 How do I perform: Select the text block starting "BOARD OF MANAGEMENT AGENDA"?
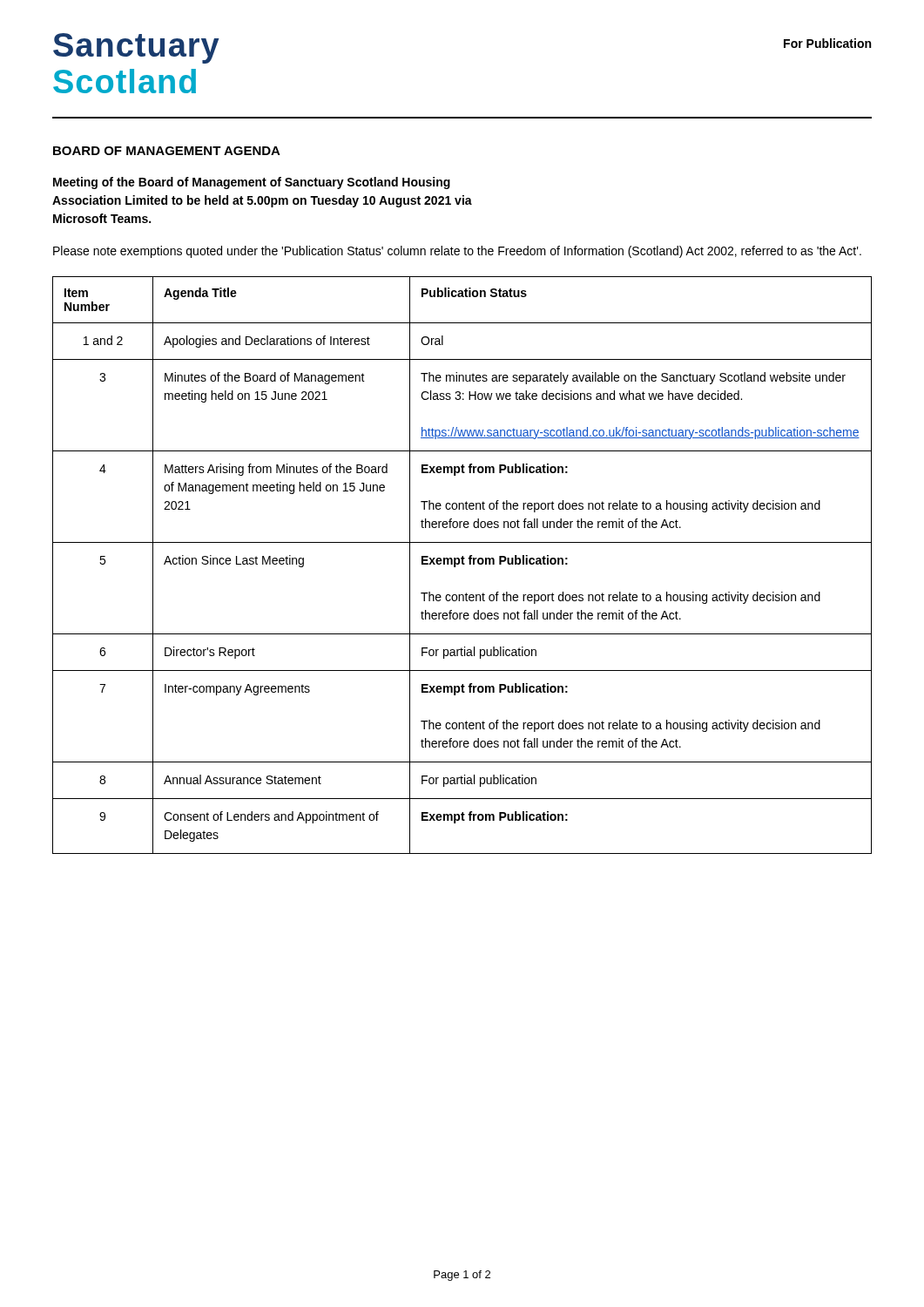point(166,150)
